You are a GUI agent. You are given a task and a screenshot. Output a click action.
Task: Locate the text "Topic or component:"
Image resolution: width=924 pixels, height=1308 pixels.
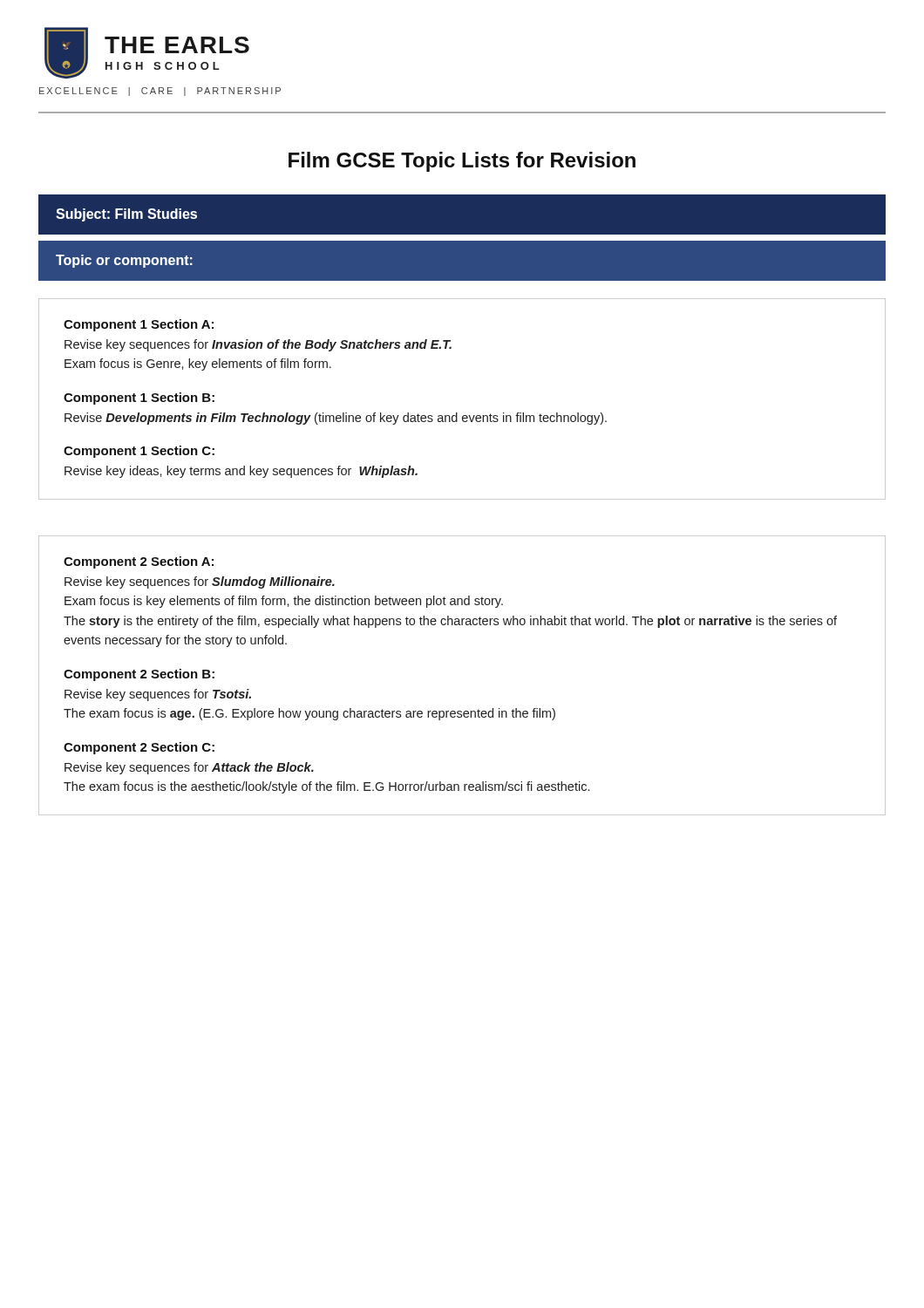tap(125, 260)
